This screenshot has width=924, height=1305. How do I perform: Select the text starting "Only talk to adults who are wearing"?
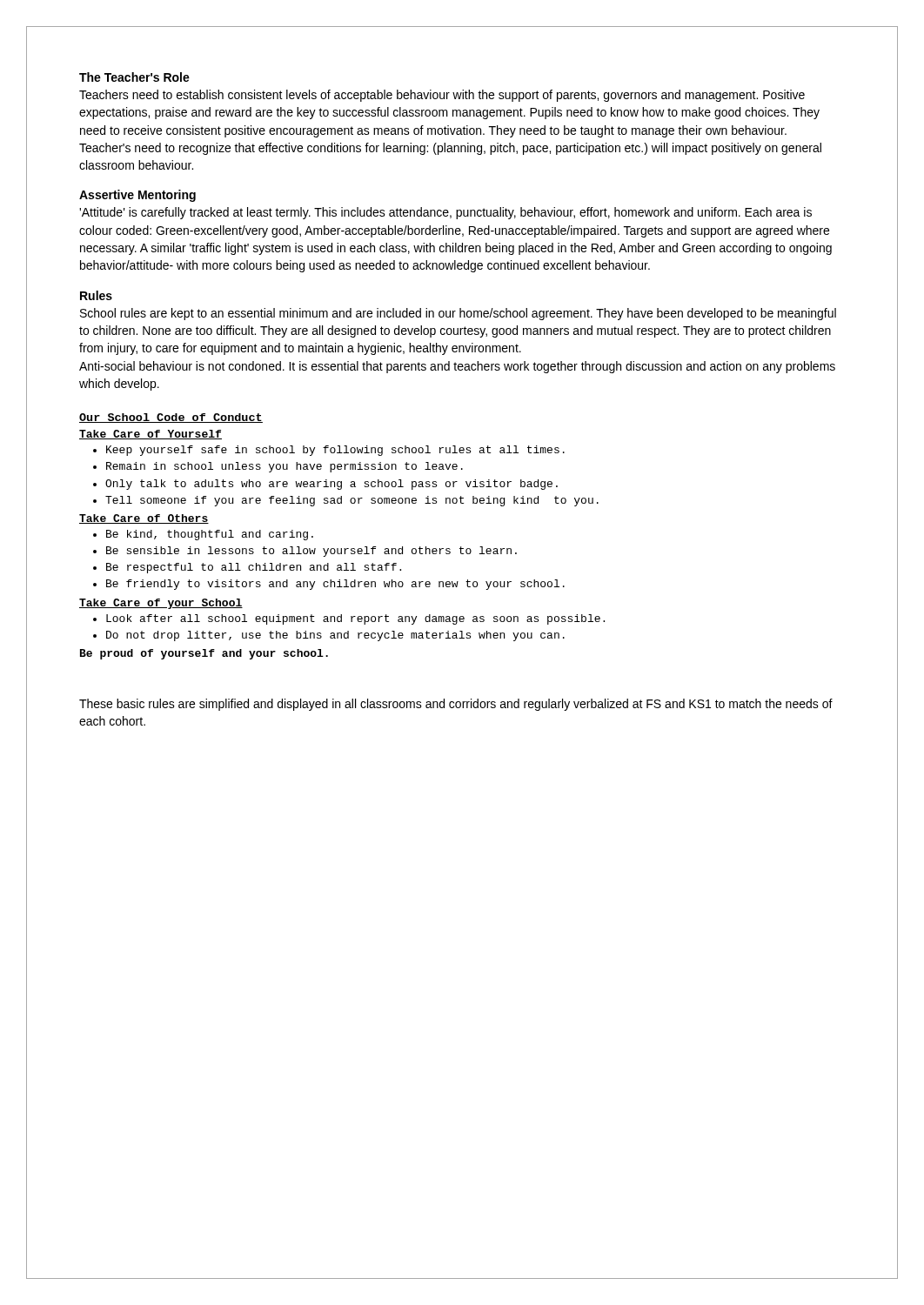[333, 484]
